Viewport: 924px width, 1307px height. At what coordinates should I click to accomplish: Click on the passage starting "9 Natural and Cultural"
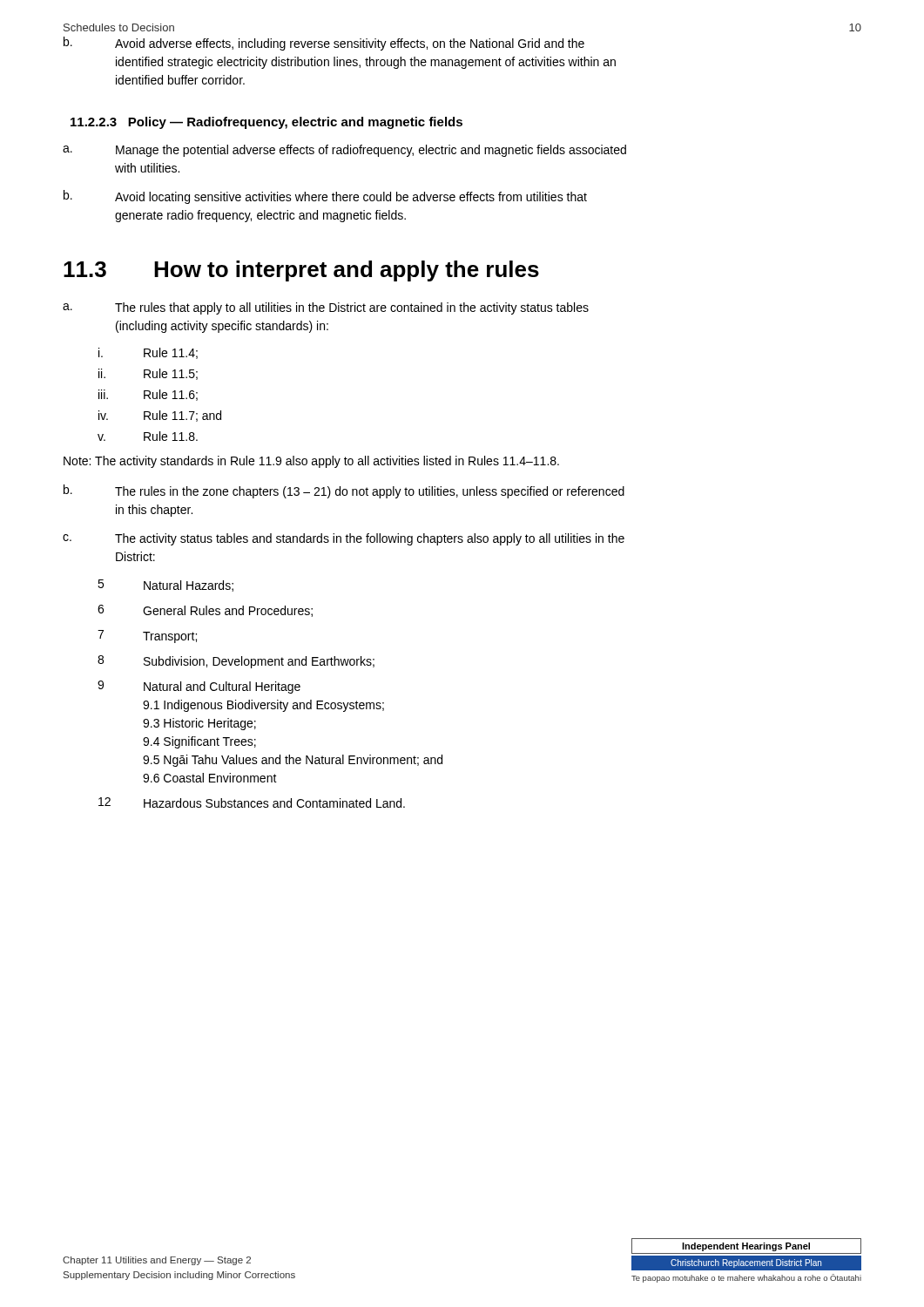click(199, 687)
